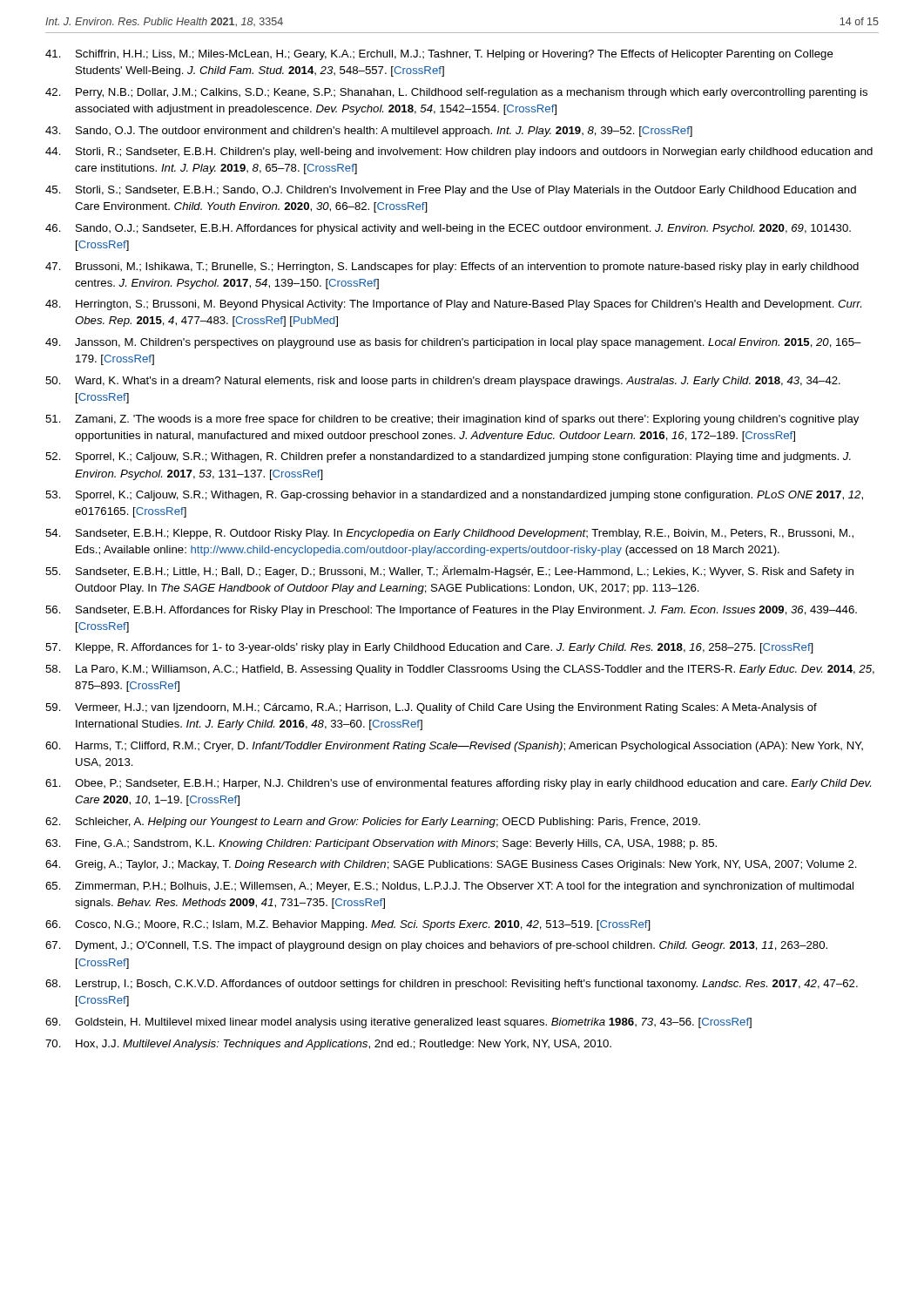Find the region starting "49. Jansson, M. Children's perspectives on playground"
This screenshot has width=924, height=1307.
coord(462,350)
